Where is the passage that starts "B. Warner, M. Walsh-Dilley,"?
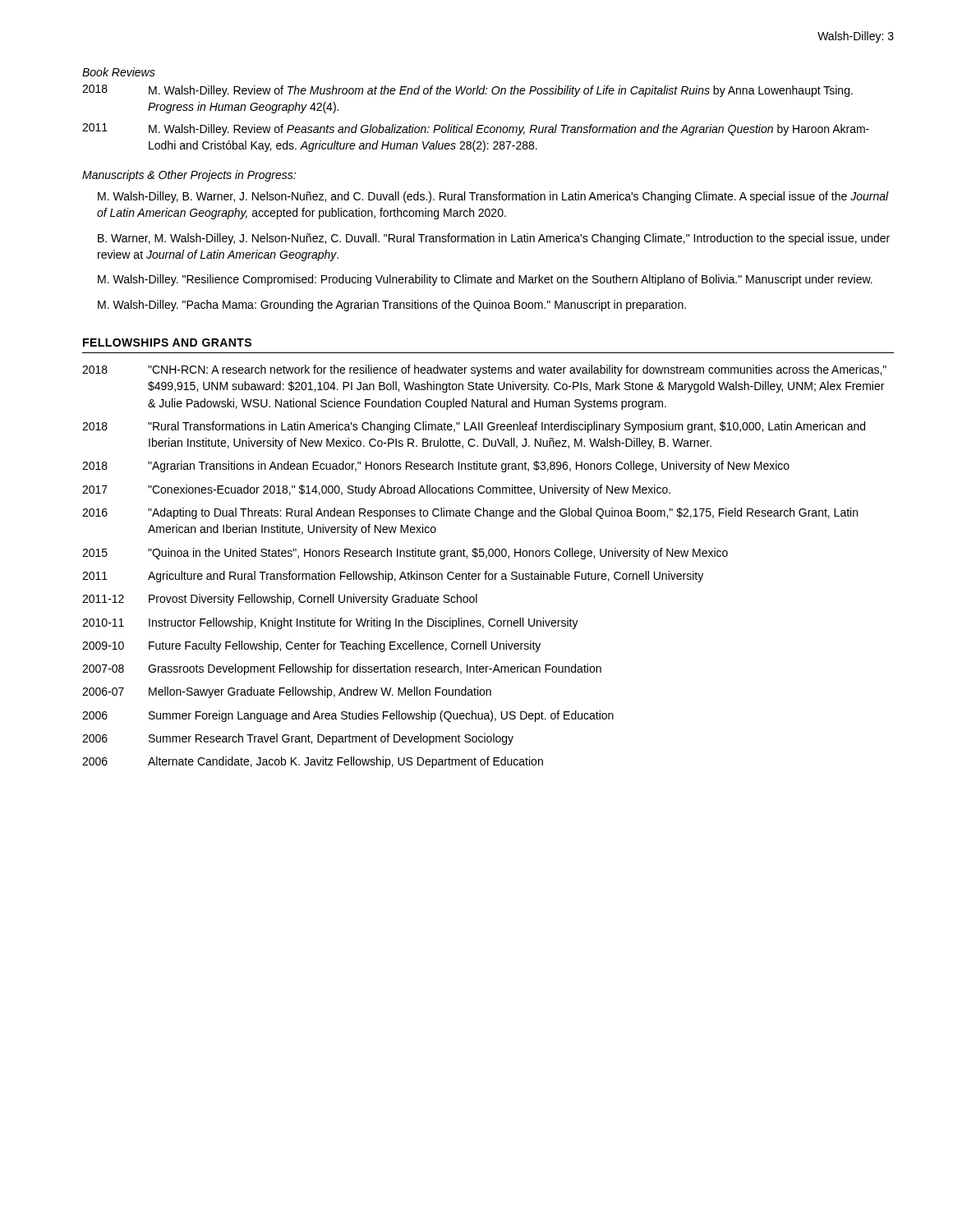 (488, 246)
